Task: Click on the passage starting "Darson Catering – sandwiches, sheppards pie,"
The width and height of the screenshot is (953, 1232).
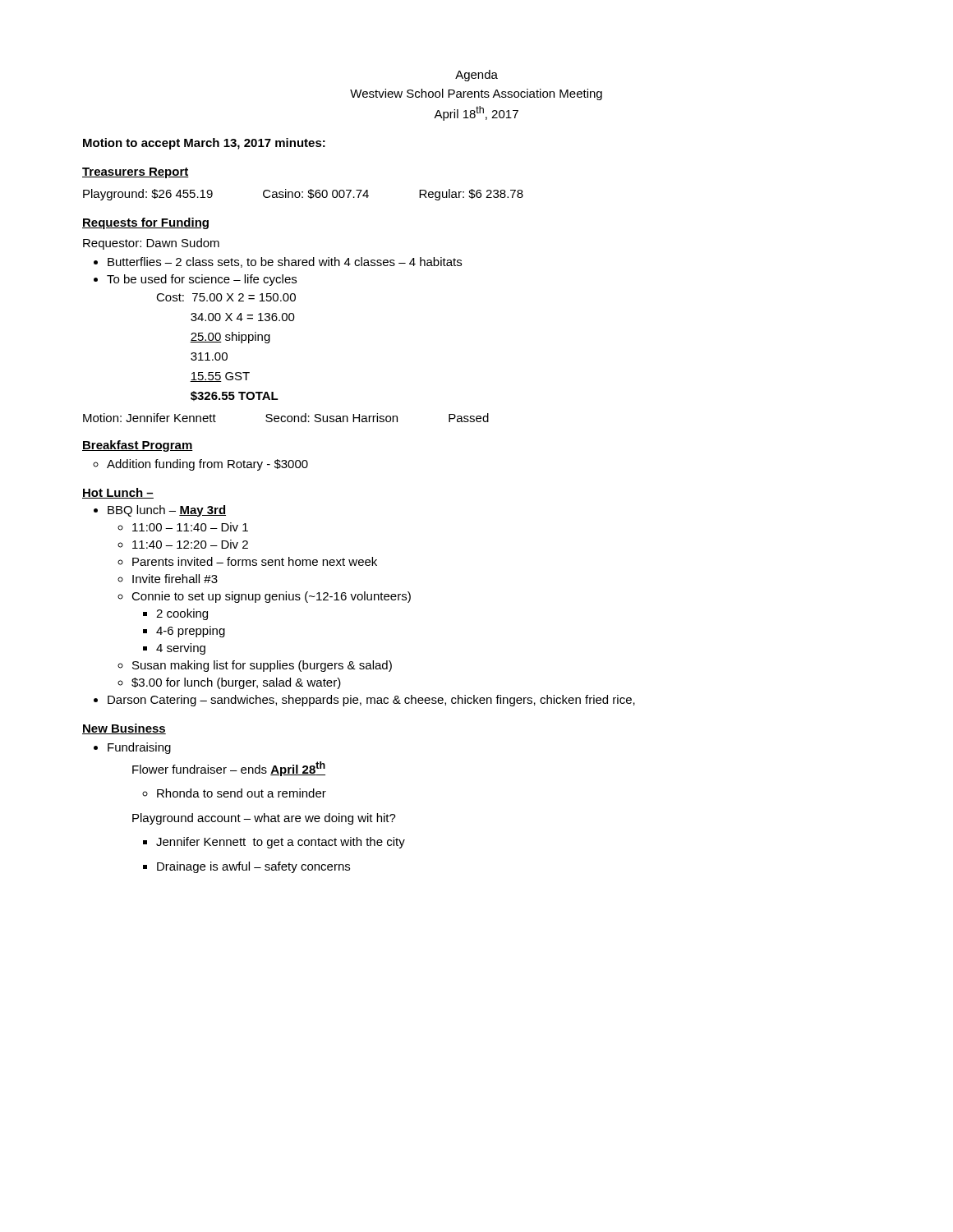Action: pyautogui.click(x=371, y=699)
